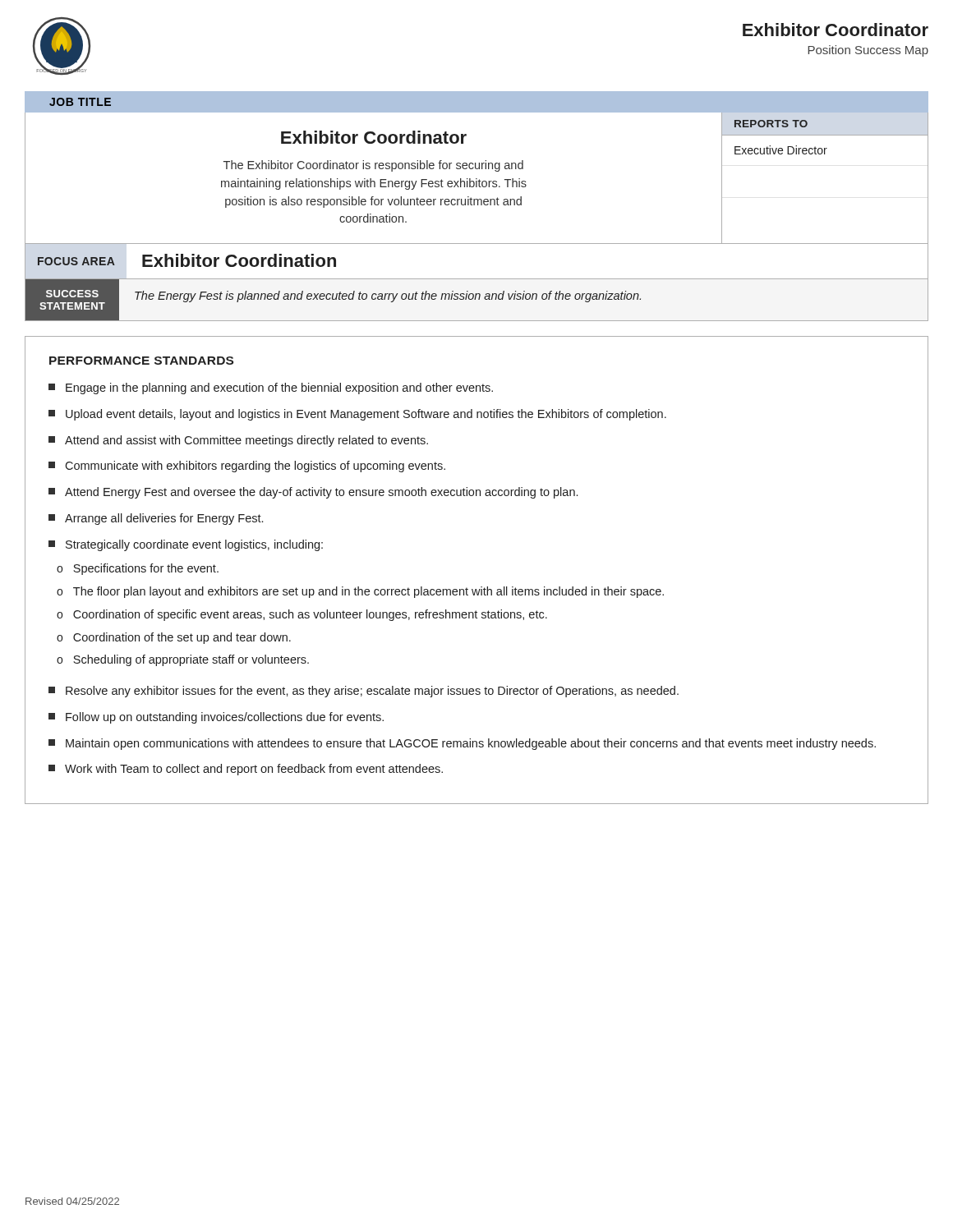
Task: Find "PERFORMANCE STANDARDS" on this page
Action: click(141, 360)
